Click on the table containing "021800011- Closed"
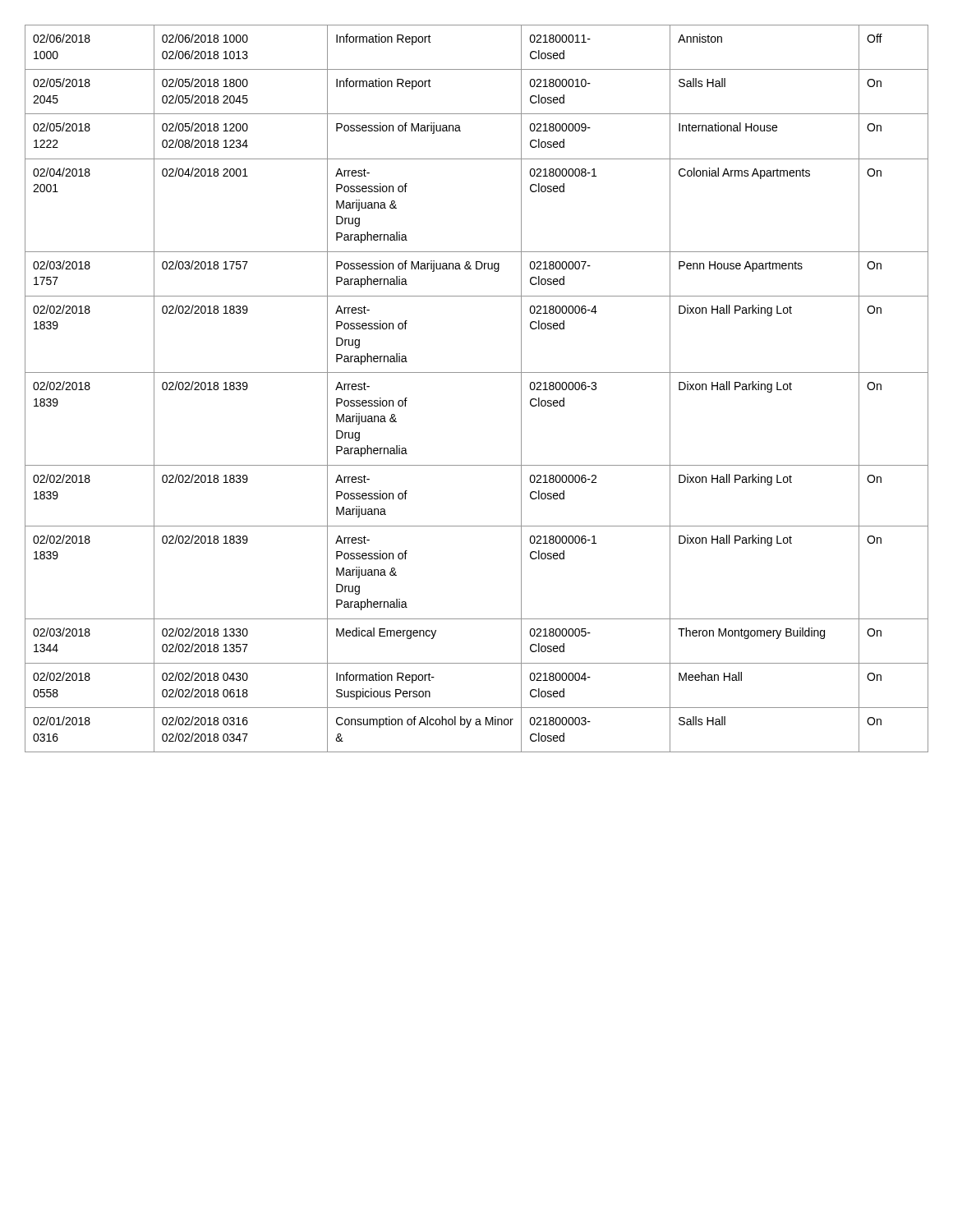The width and height of the screenshot is (953, 1232). (476, 389)
